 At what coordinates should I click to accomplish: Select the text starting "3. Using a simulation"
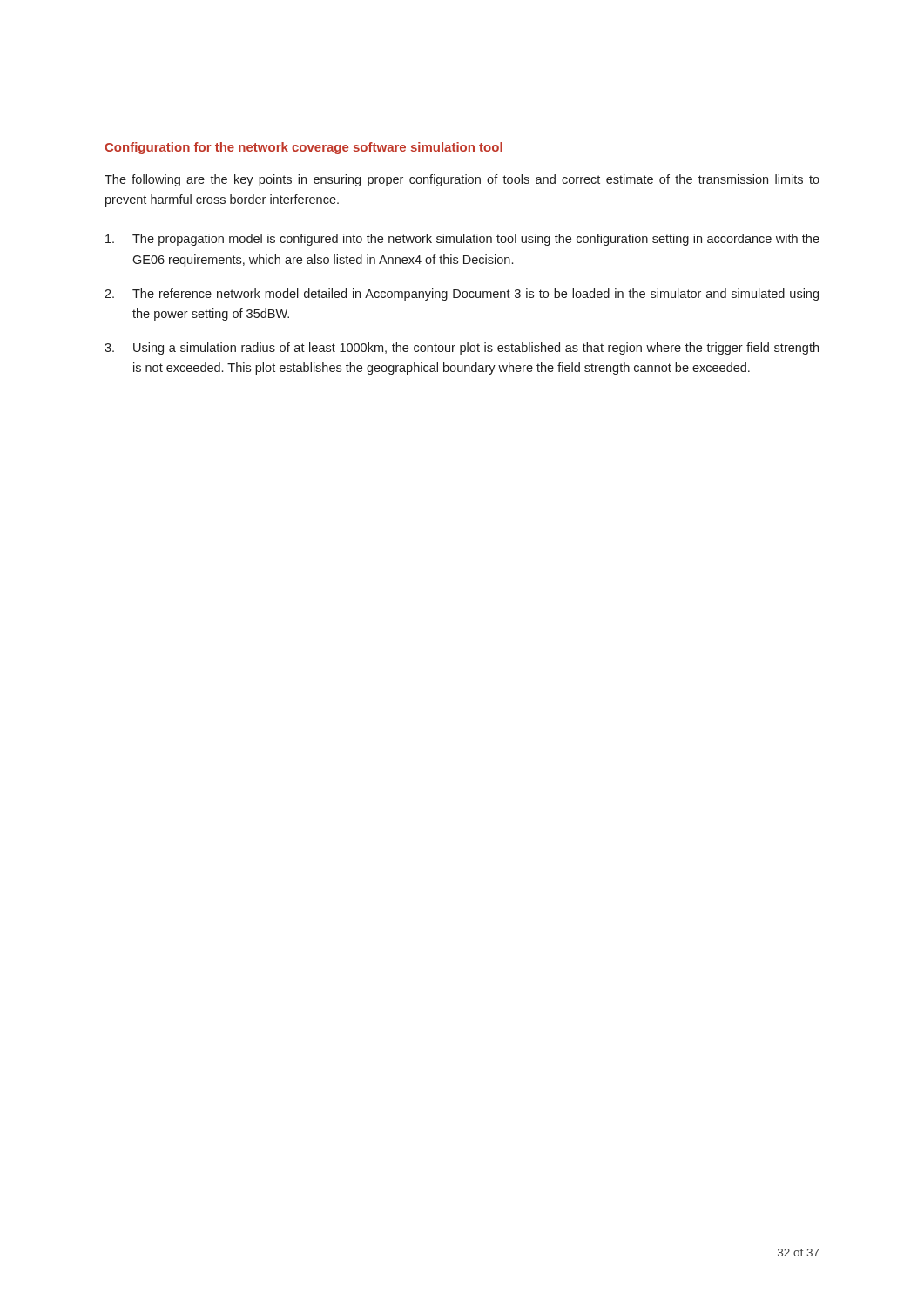click(x=462, y=358)
